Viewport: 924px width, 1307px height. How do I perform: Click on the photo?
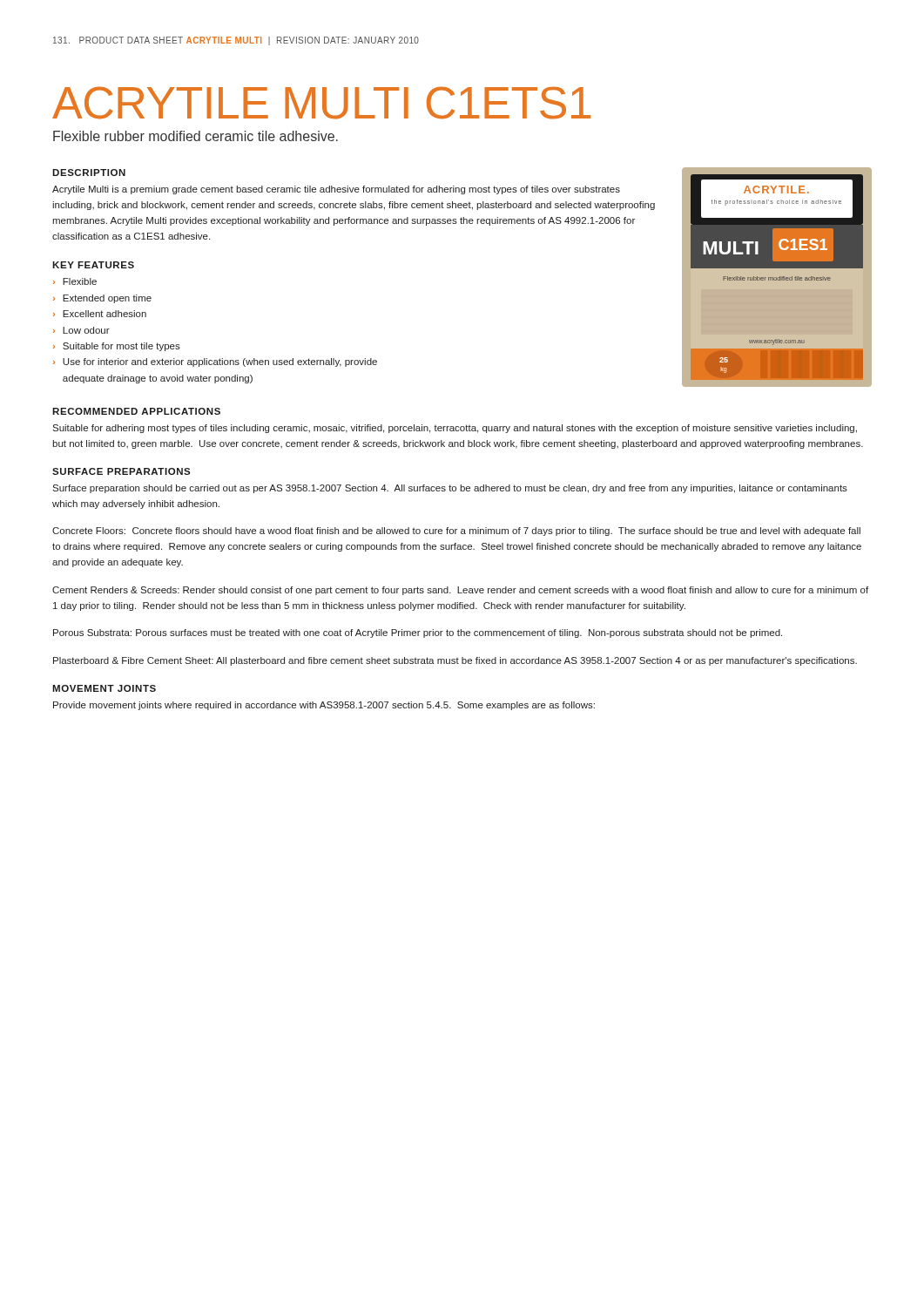[x=777, y=277]
